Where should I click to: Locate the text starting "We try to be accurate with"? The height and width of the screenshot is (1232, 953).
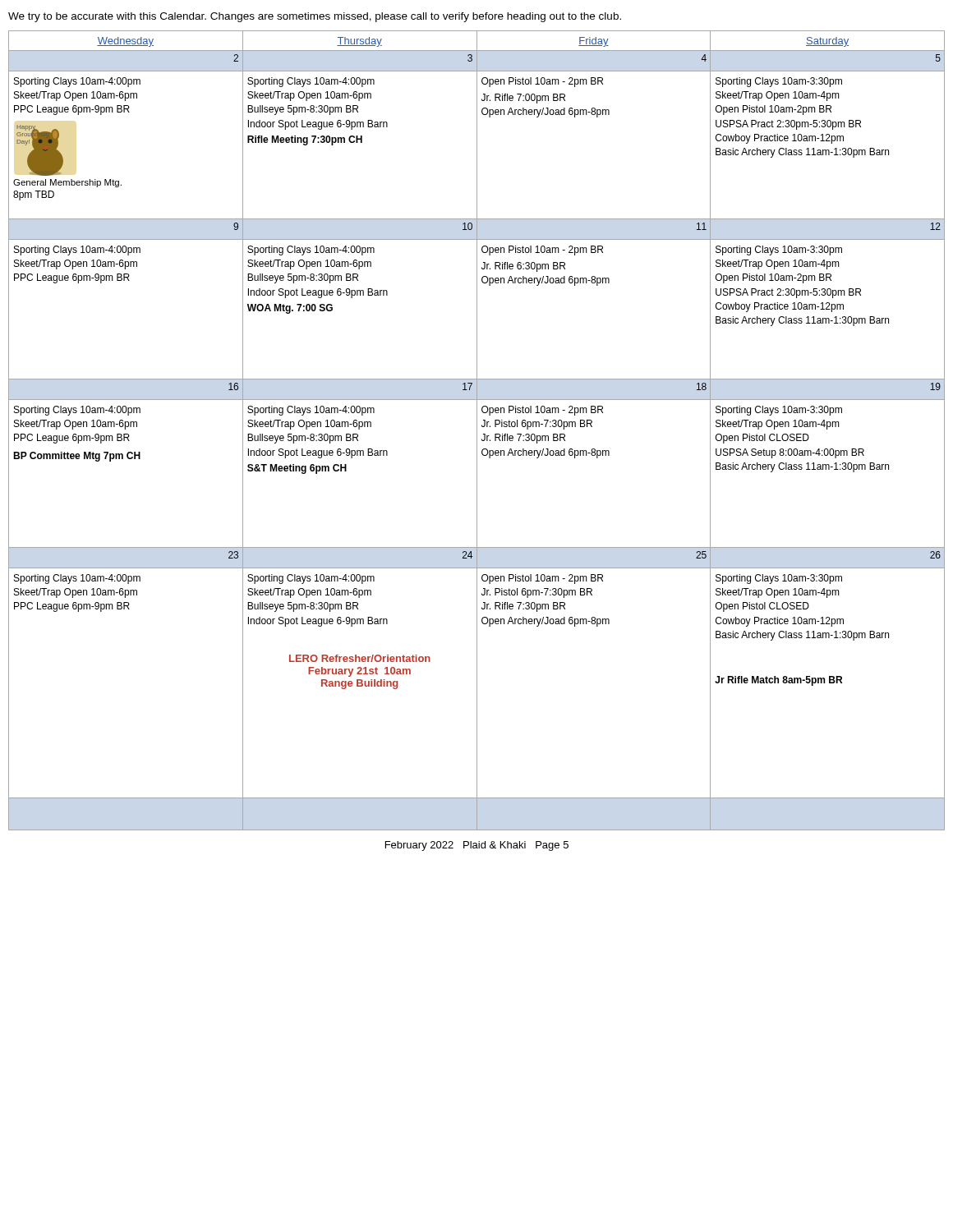click(x=315, y=16)
